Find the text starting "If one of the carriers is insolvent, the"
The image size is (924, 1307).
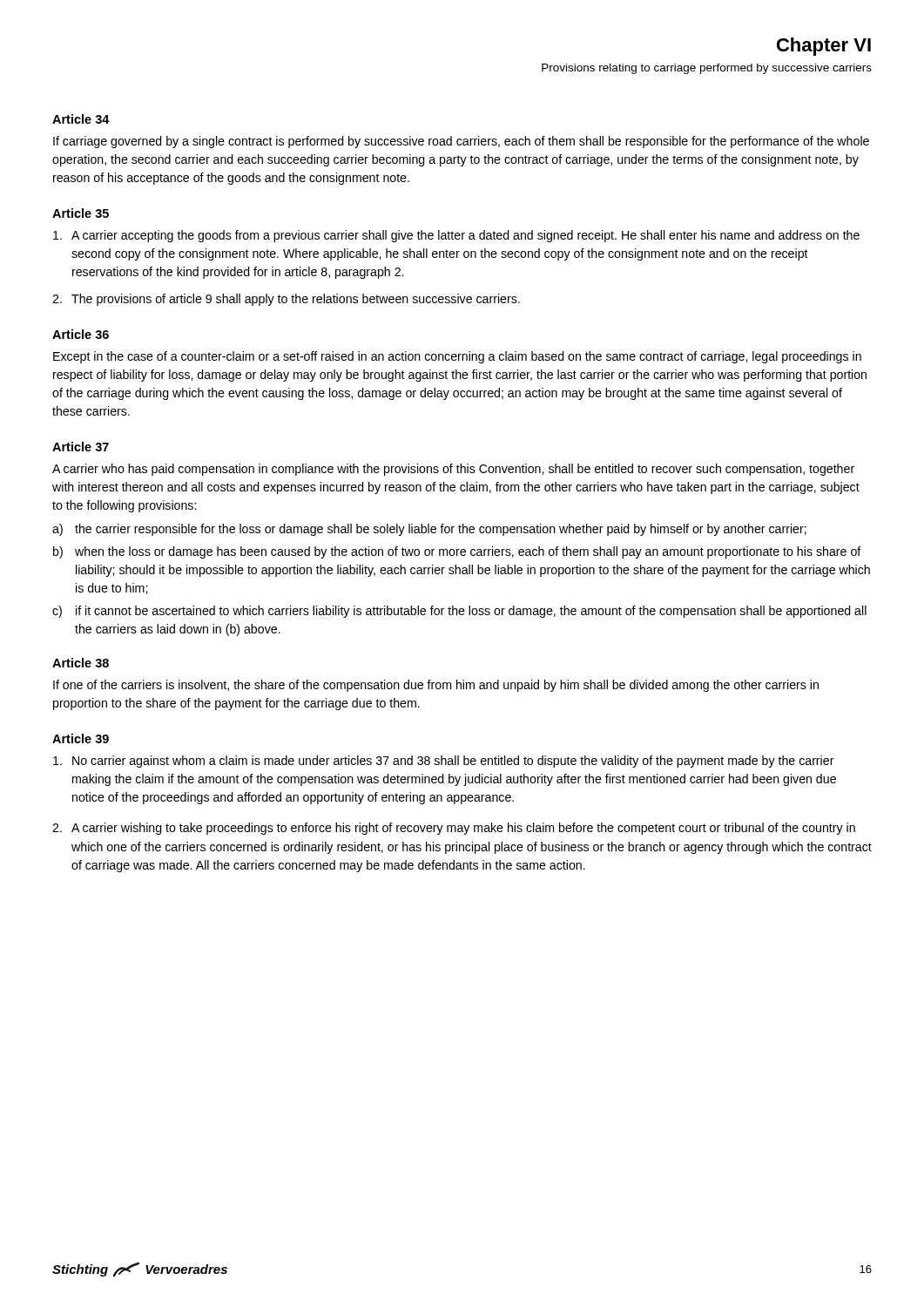pyautogui.click(x=436, y=694)
